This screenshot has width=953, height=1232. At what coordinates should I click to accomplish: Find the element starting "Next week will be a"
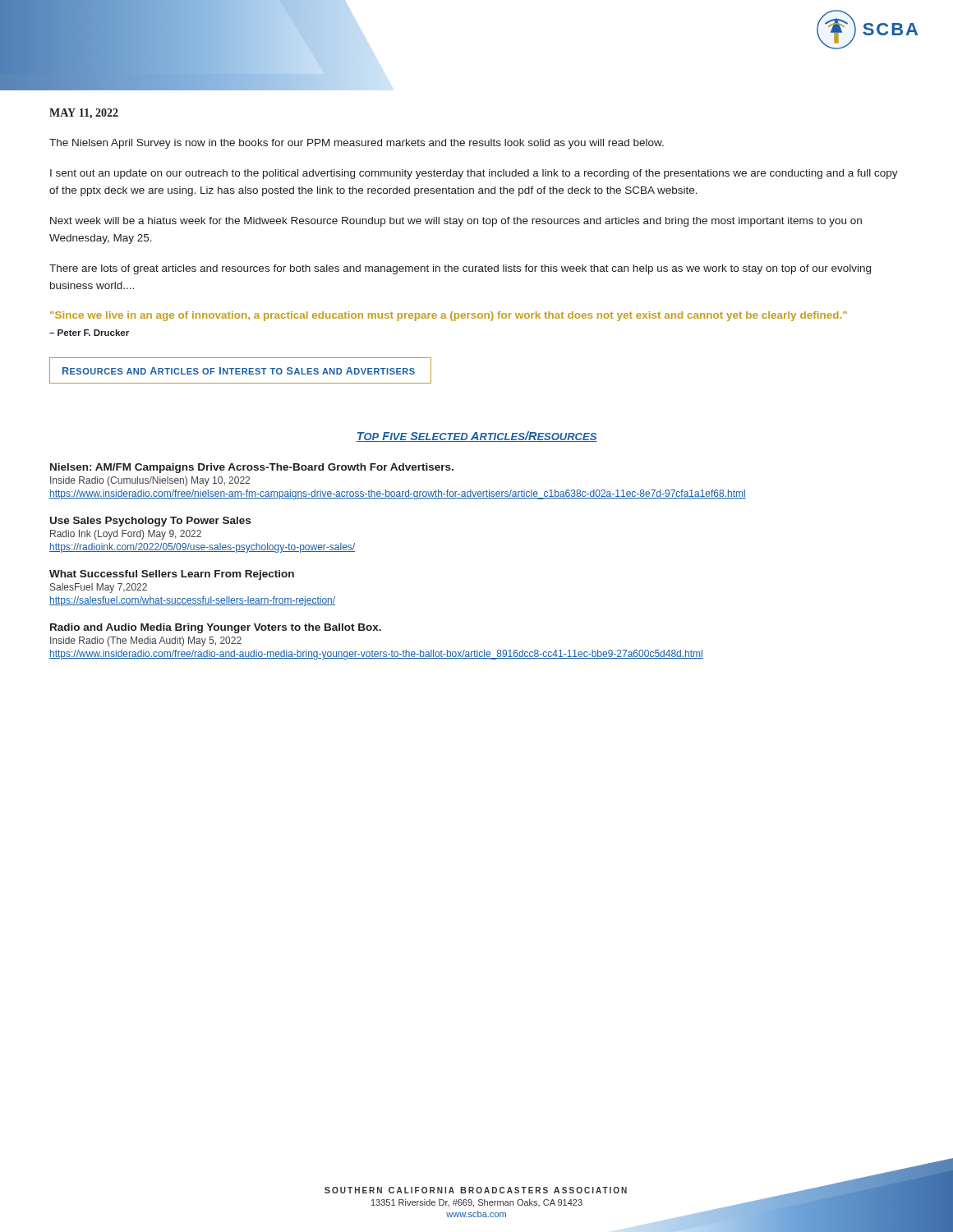(x=456, y=229)
